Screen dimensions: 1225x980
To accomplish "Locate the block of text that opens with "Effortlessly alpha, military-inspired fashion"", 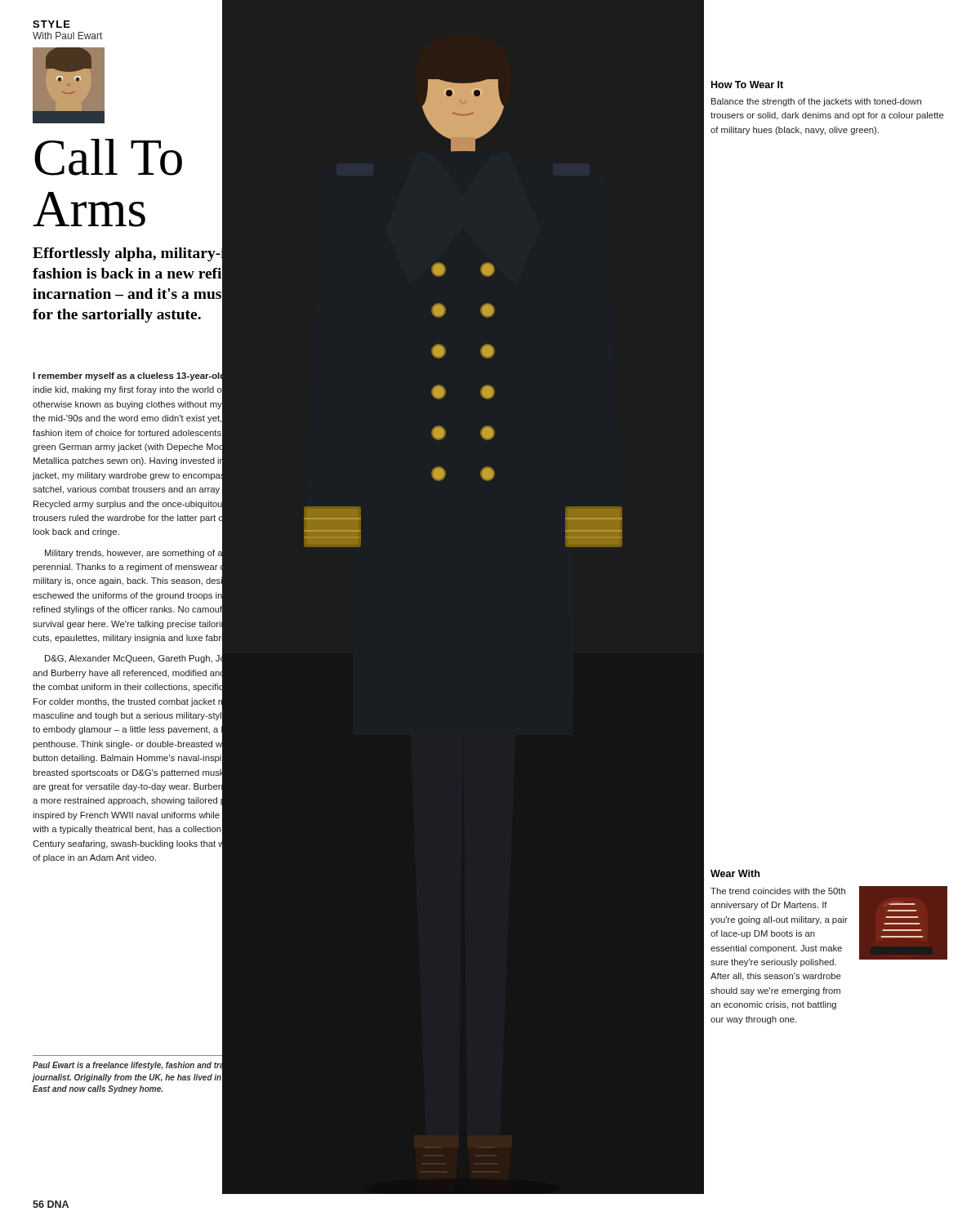I will [154, 283].
